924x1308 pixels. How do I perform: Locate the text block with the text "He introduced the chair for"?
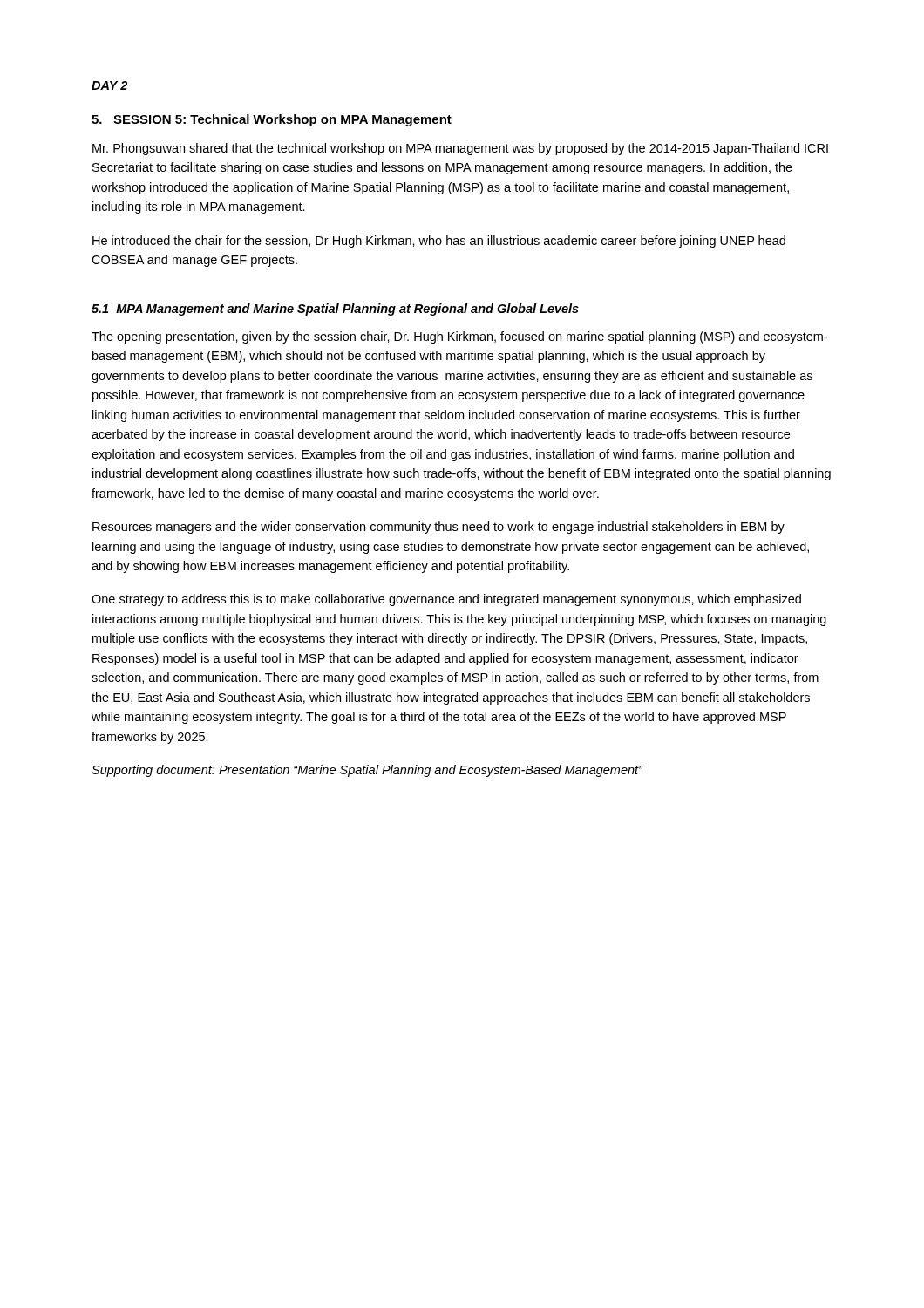(439, 250)
